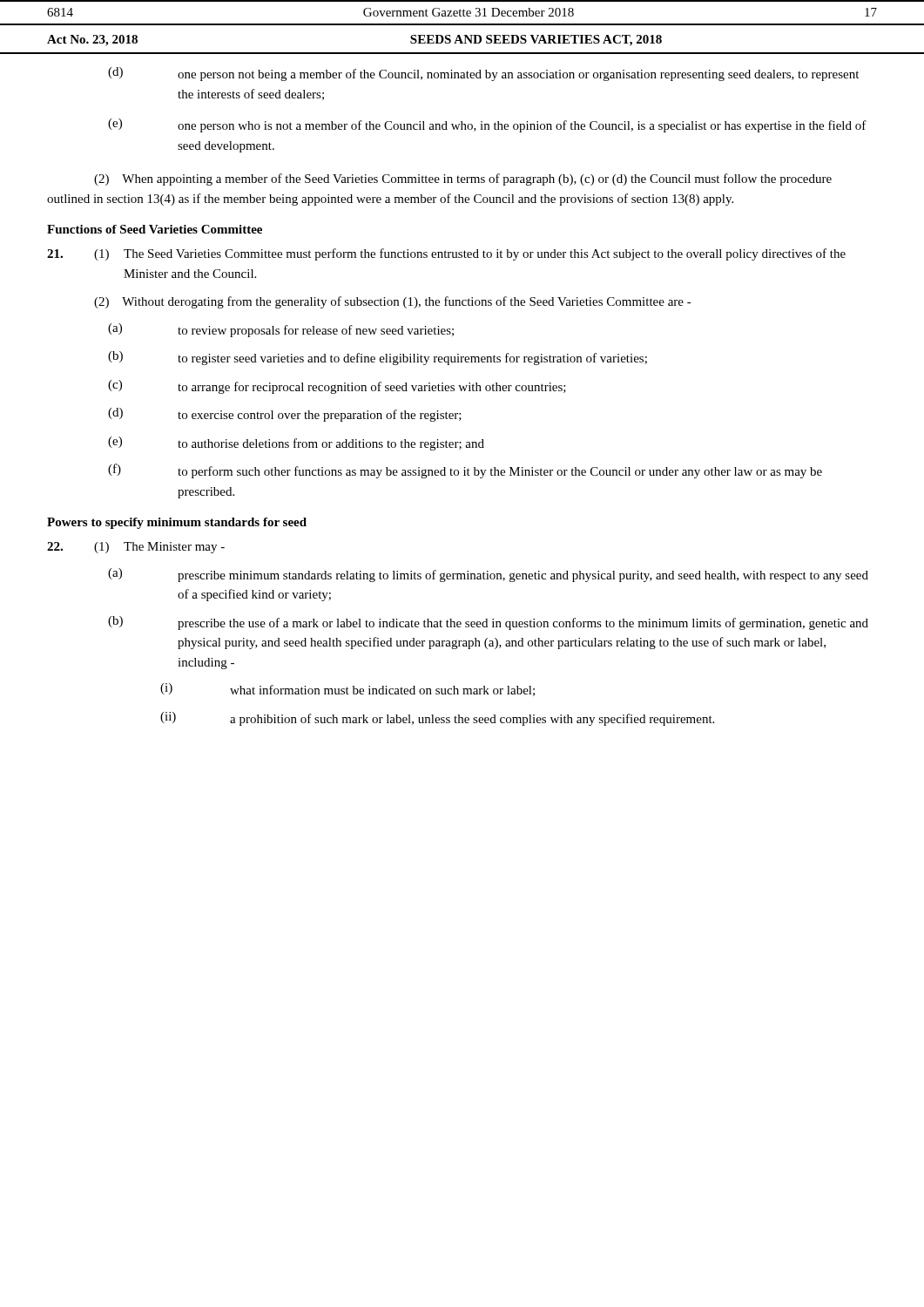Locate the element starting "(b) to register seed varieties"
The image size is (924, 1307).
pyautogui.click(x=462, y=358)
